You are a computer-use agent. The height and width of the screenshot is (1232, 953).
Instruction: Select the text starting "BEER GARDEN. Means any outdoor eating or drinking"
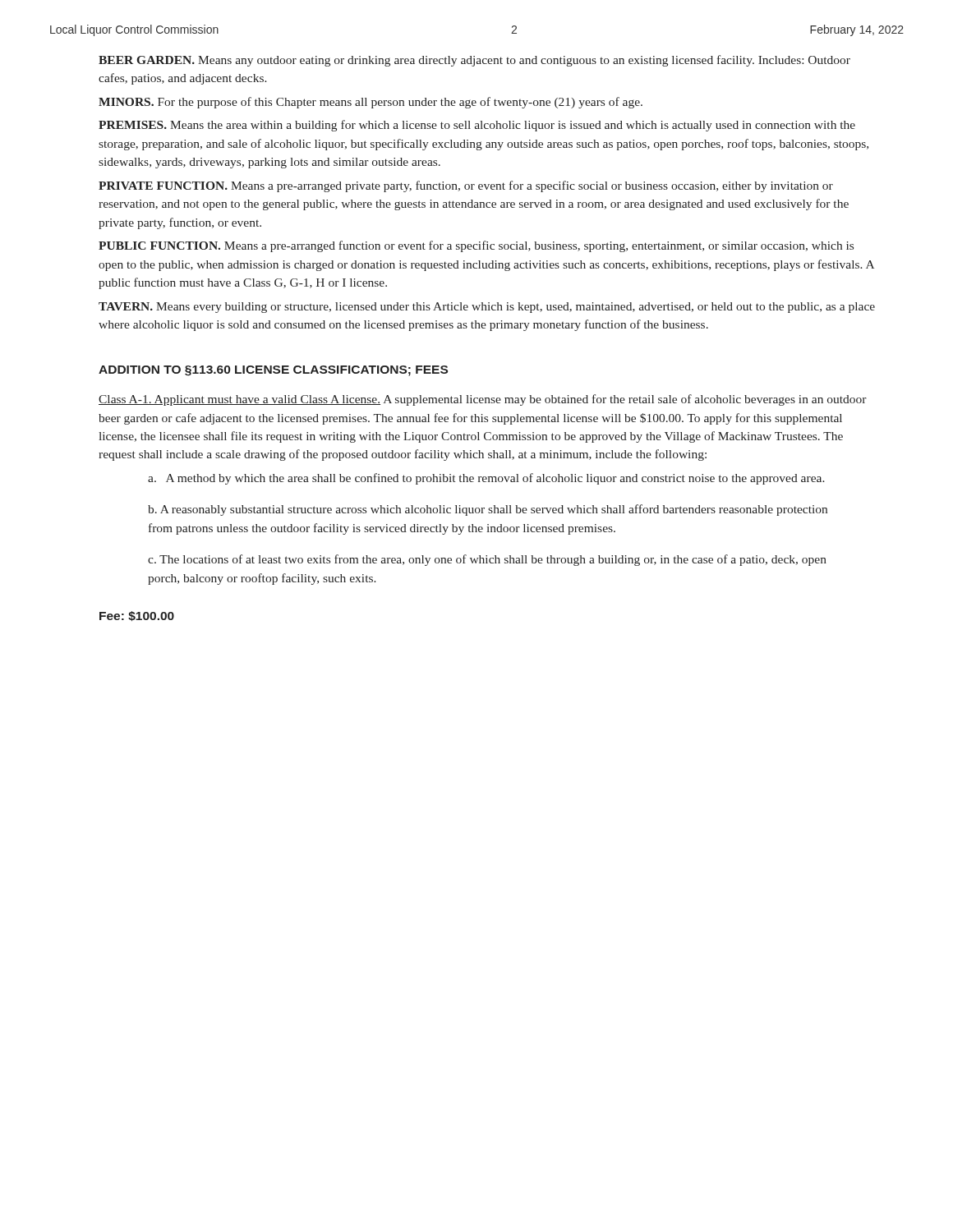click(x=474, y=69)
